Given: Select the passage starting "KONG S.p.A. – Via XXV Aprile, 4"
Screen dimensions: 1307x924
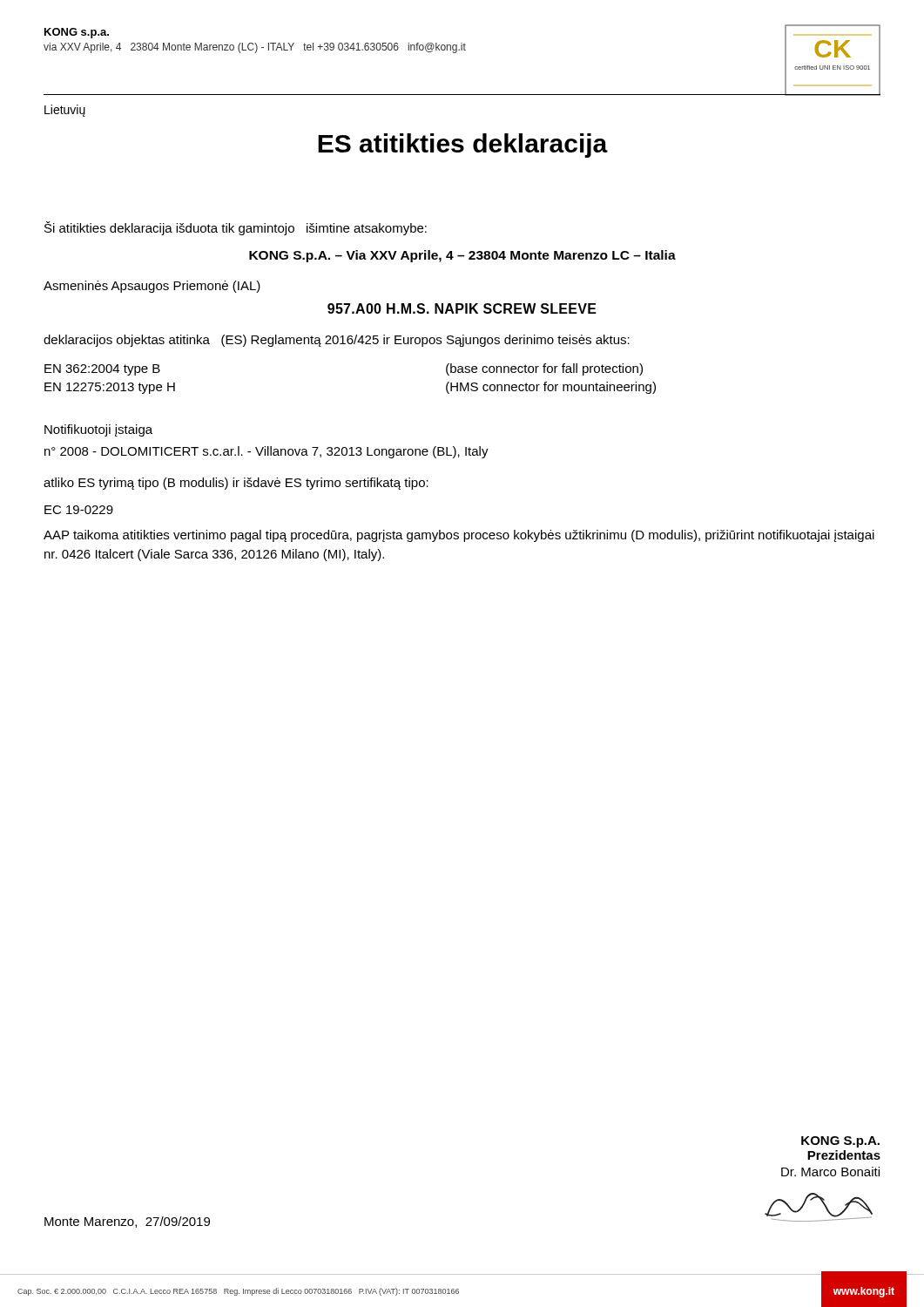Looking at the screenshot, I should (x=462, y=255).
